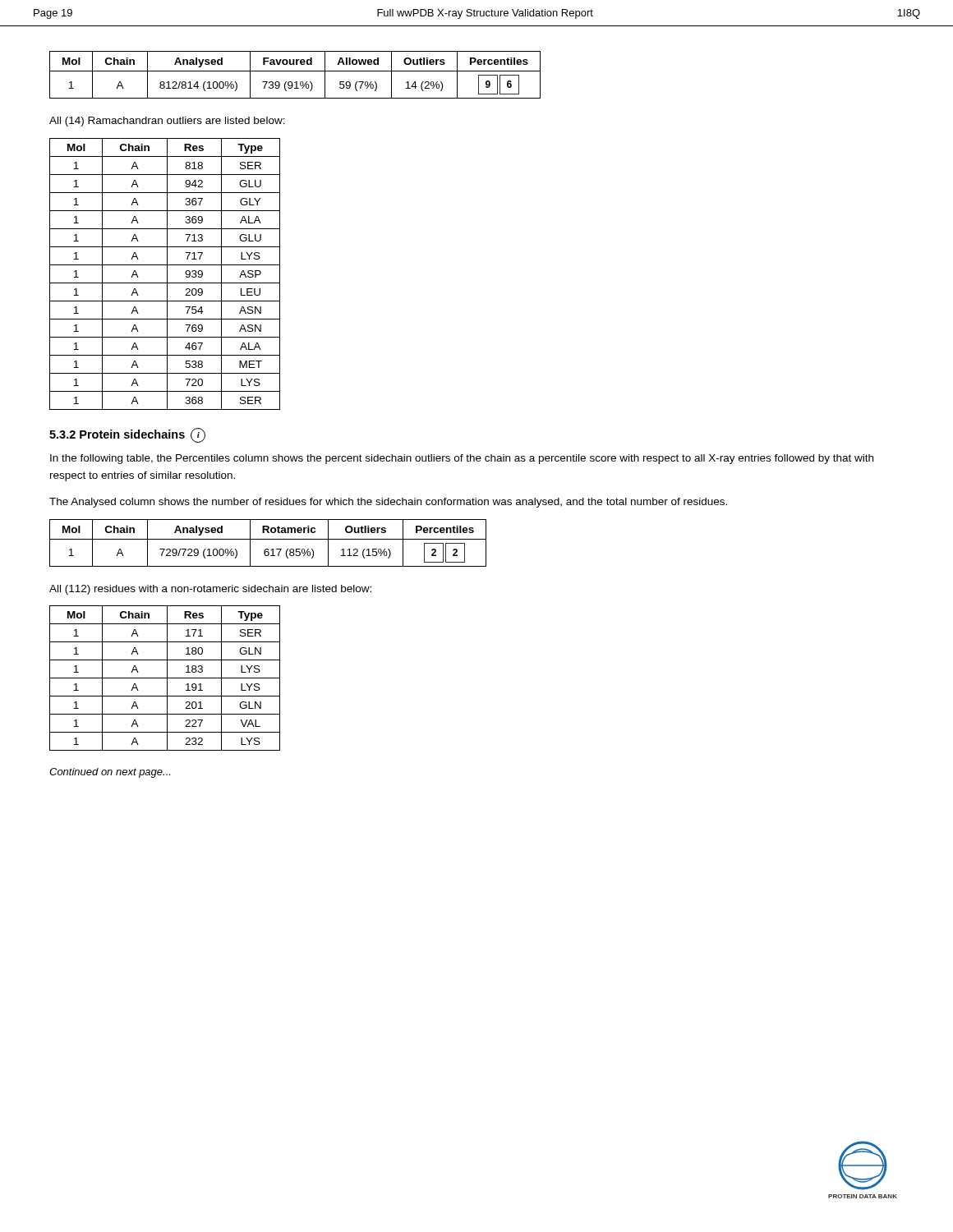Select the text block that says "In the following table, the"

462,467
